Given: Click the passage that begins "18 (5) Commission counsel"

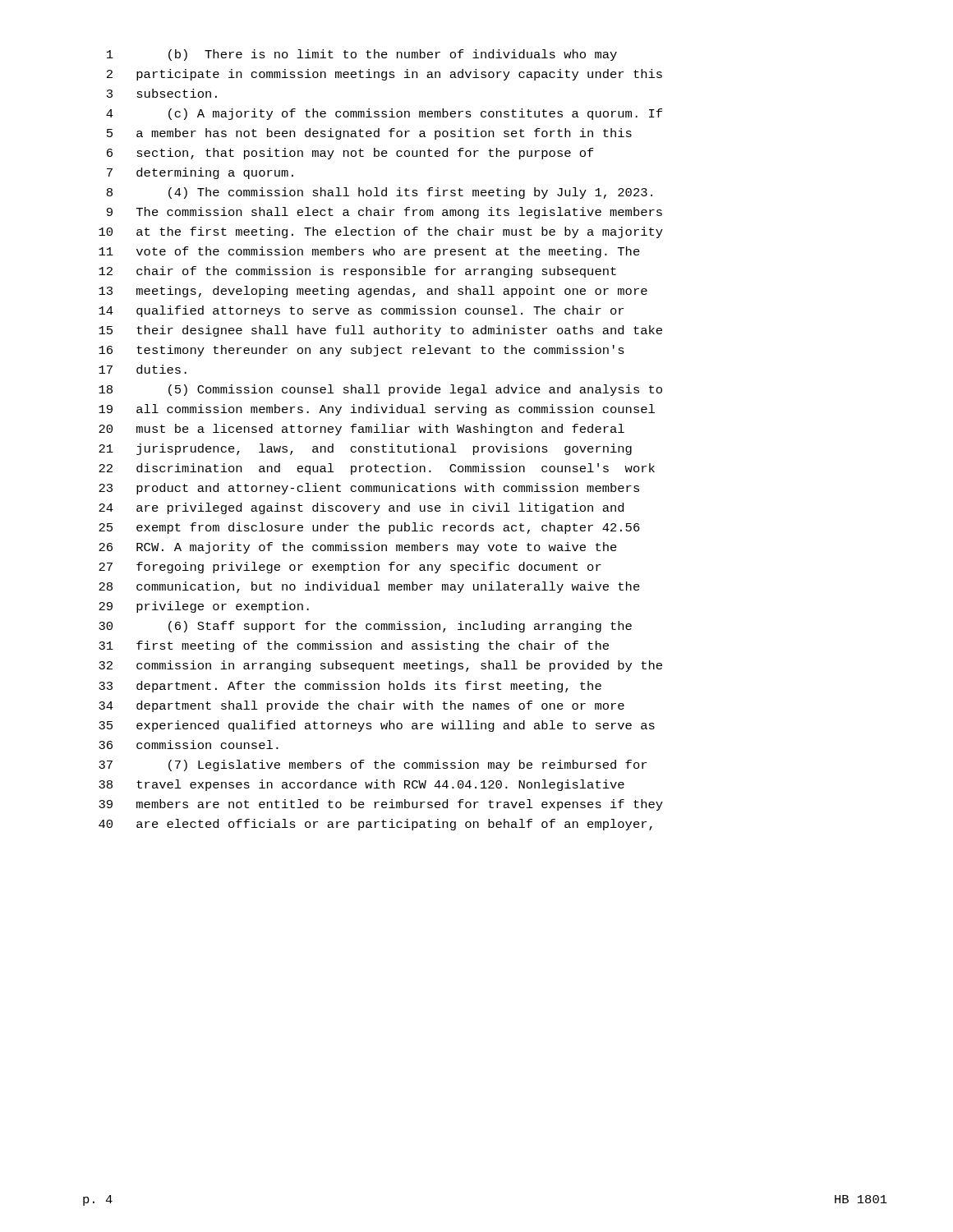Looking at the screenshot, I should click(x=485, y=499).
